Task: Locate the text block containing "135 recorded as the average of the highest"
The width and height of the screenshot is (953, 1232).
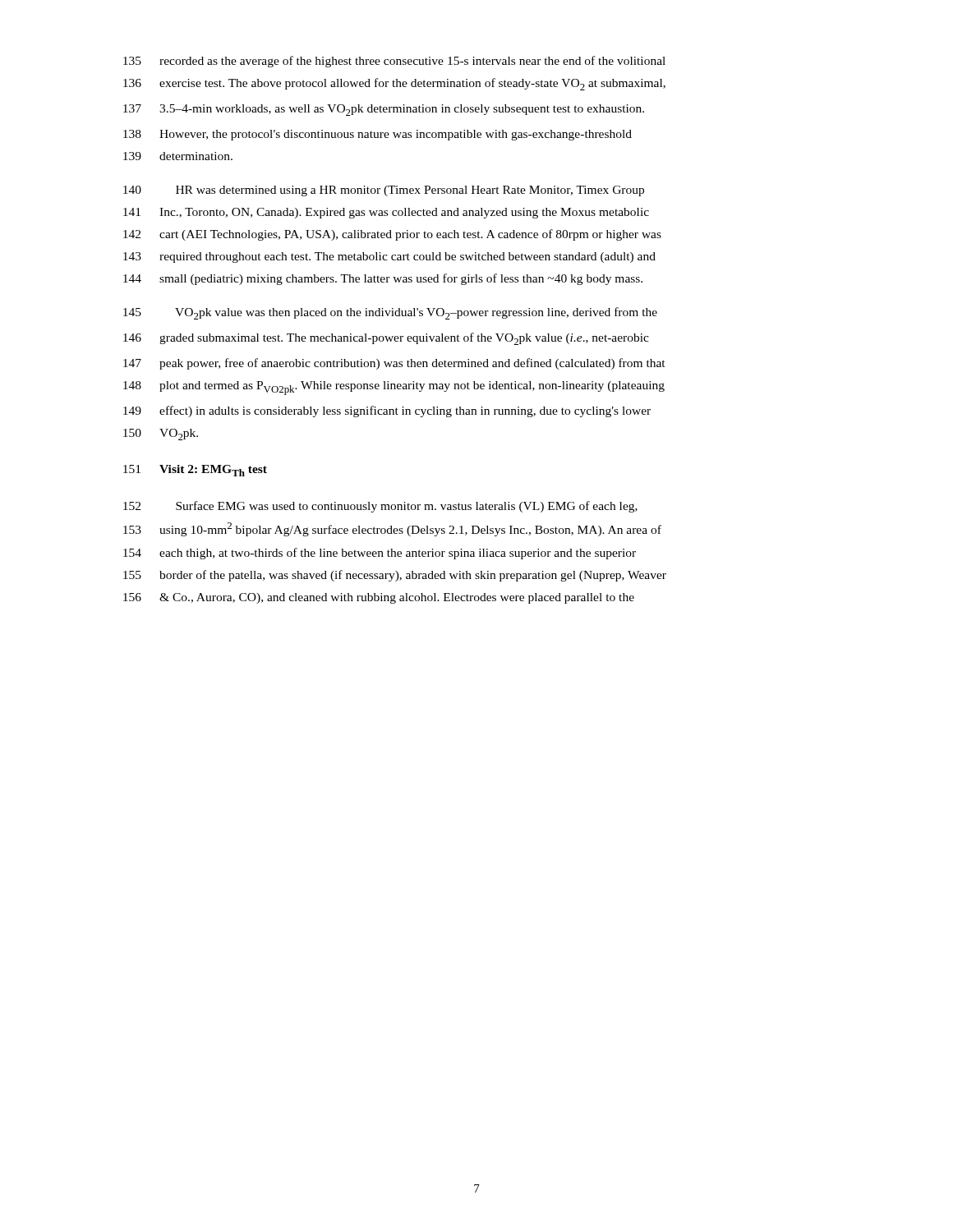Action: coord(481,108)
